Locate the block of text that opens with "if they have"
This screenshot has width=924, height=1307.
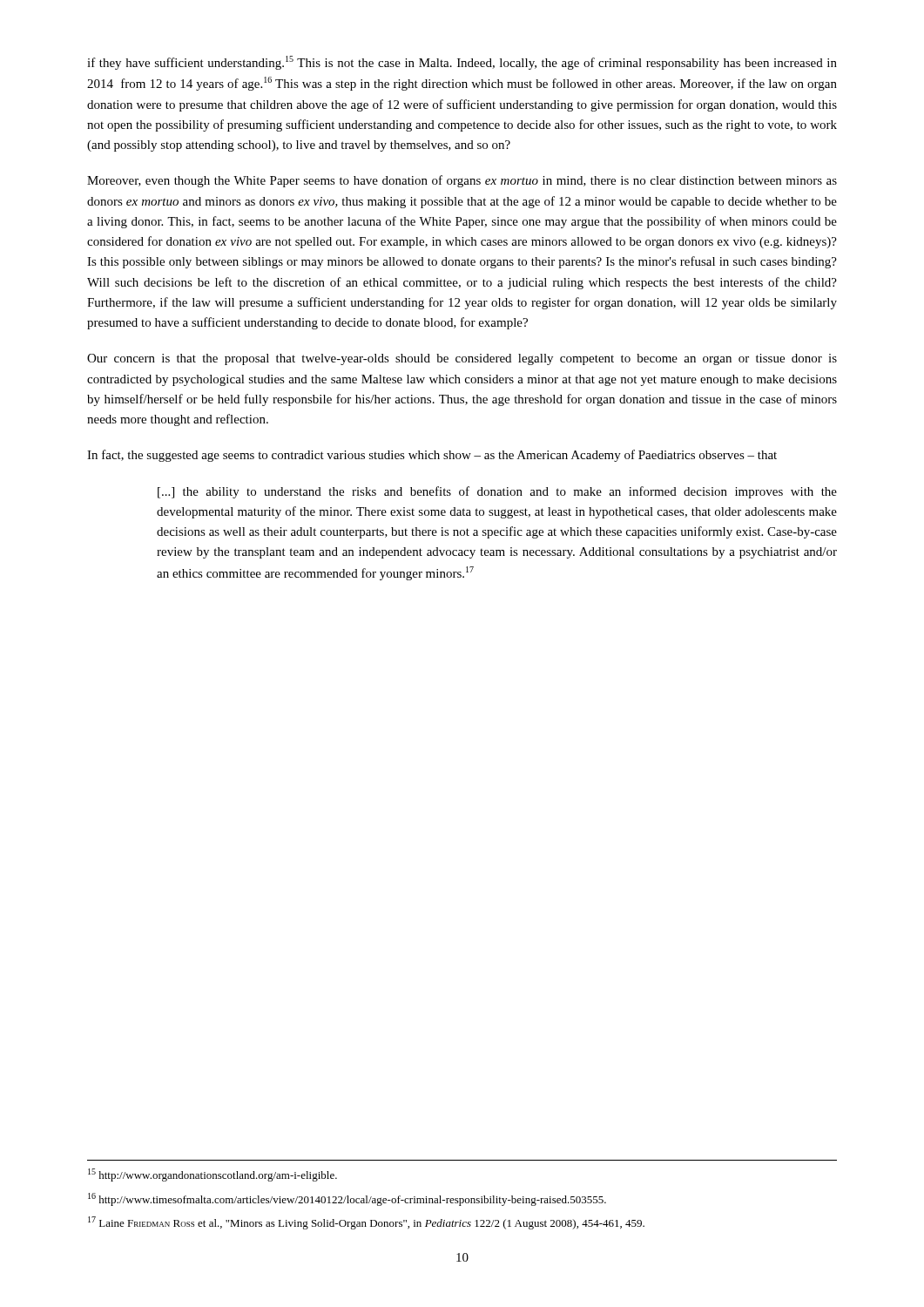(462, 104)
